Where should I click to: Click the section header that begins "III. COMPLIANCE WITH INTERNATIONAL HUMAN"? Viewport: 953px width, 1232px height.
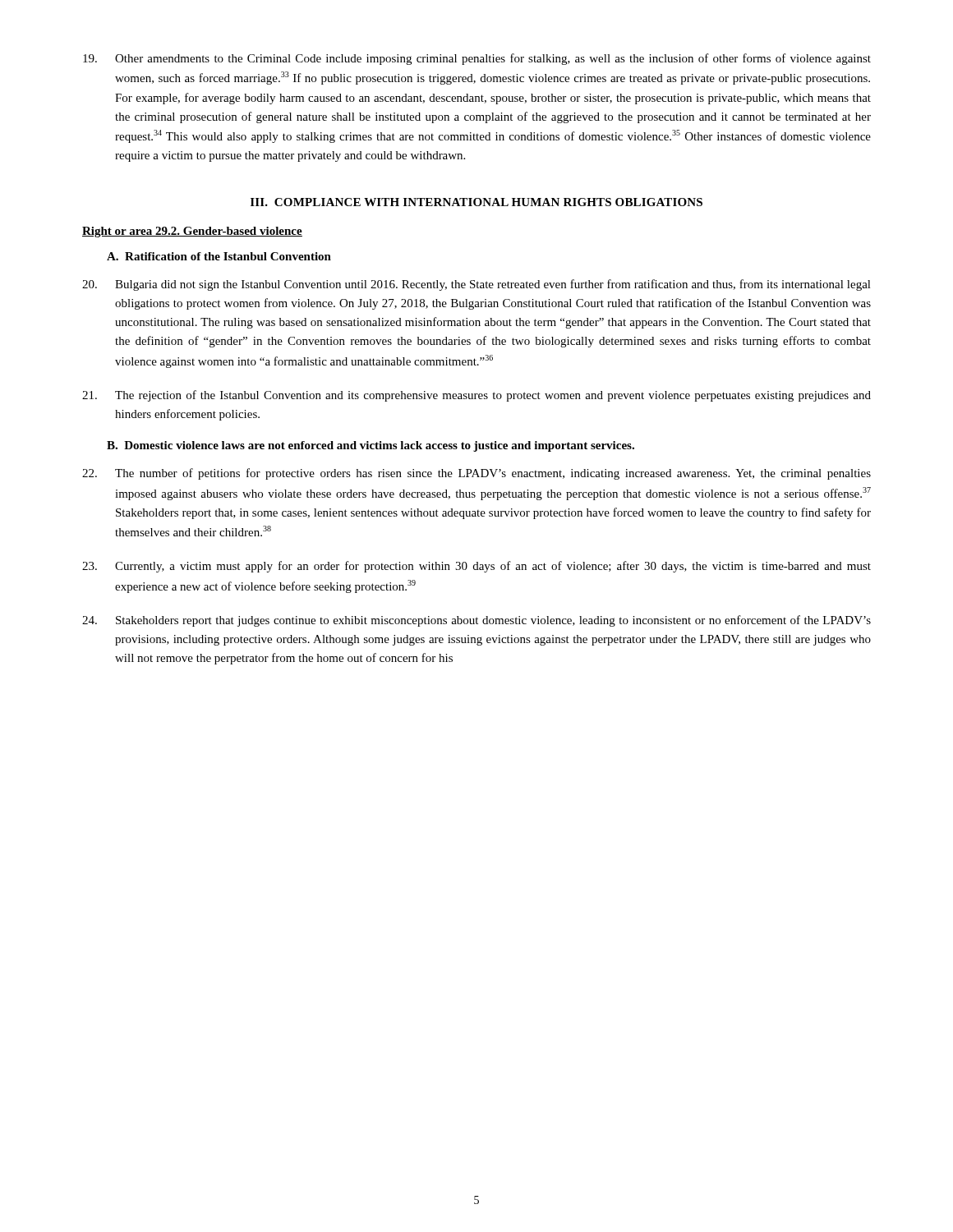(476, 202)
